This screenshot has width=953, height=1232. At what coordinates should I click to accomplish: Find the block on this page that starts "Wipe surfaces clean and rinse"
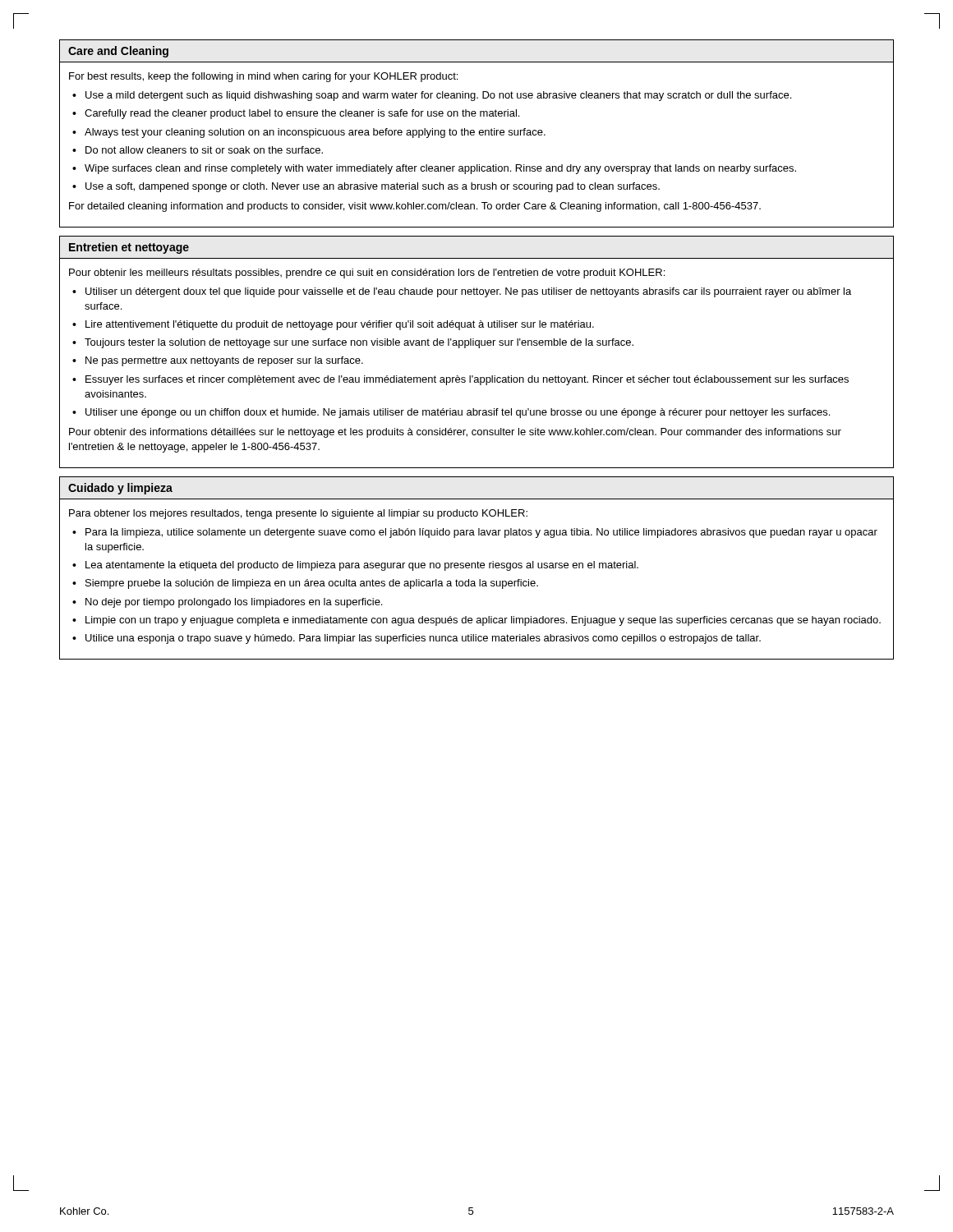(x=441, y=168)
